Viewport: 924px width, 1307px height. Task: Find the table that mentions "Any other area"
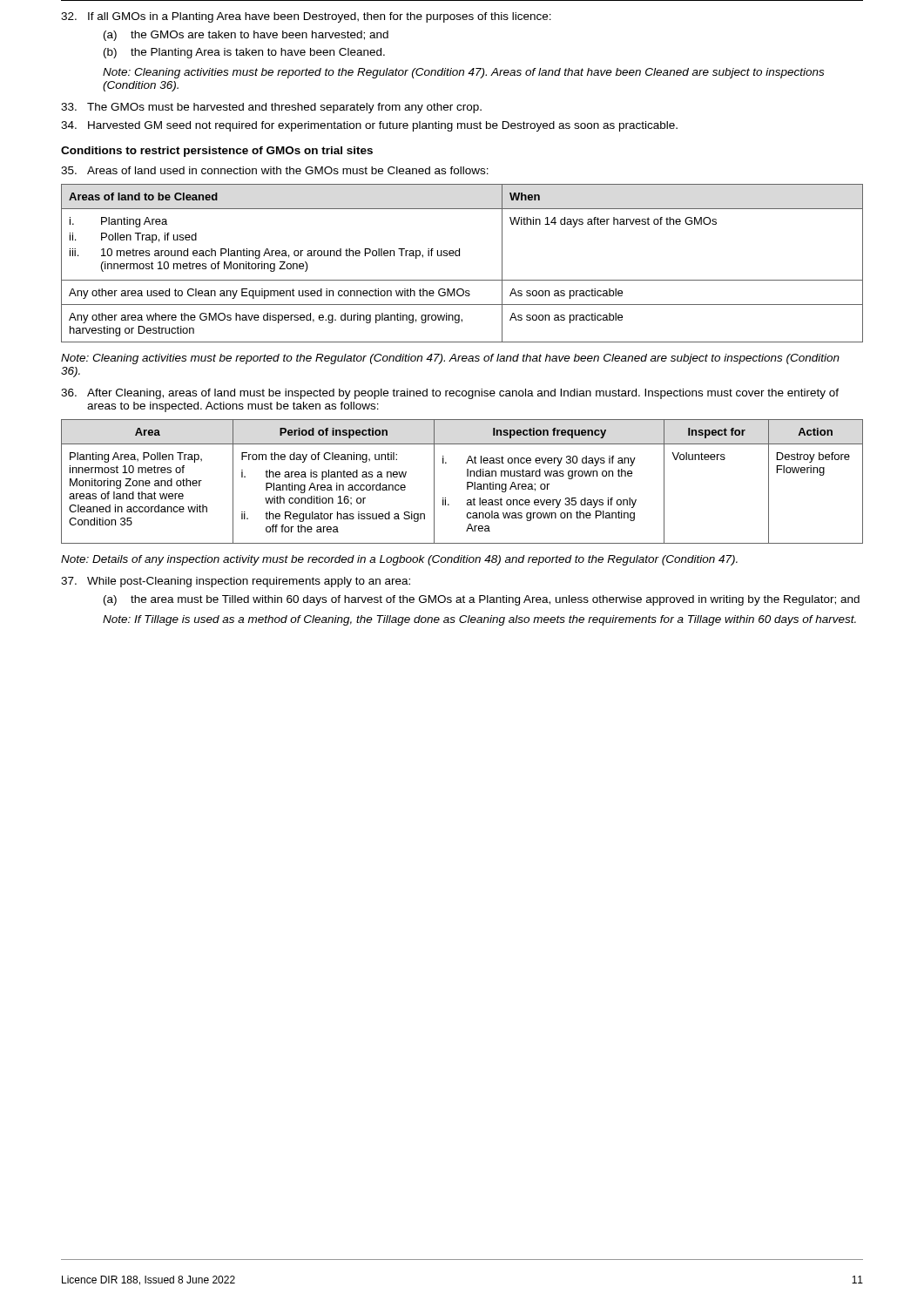tap(462, 263)
